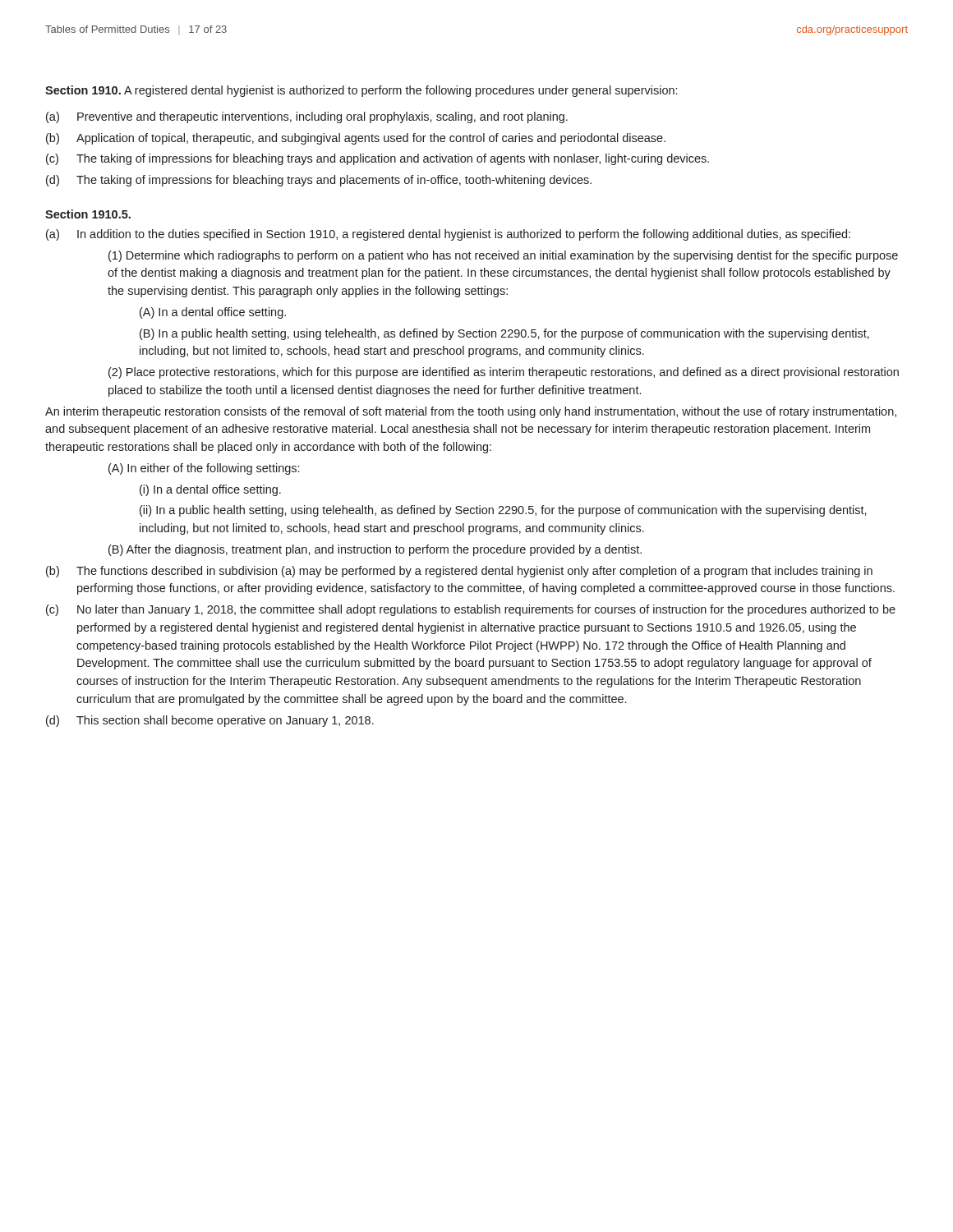The image size is (953, 1232).
Task: Locate the list item with the text "(b) The functions"
Action: [x=476, y=580]
